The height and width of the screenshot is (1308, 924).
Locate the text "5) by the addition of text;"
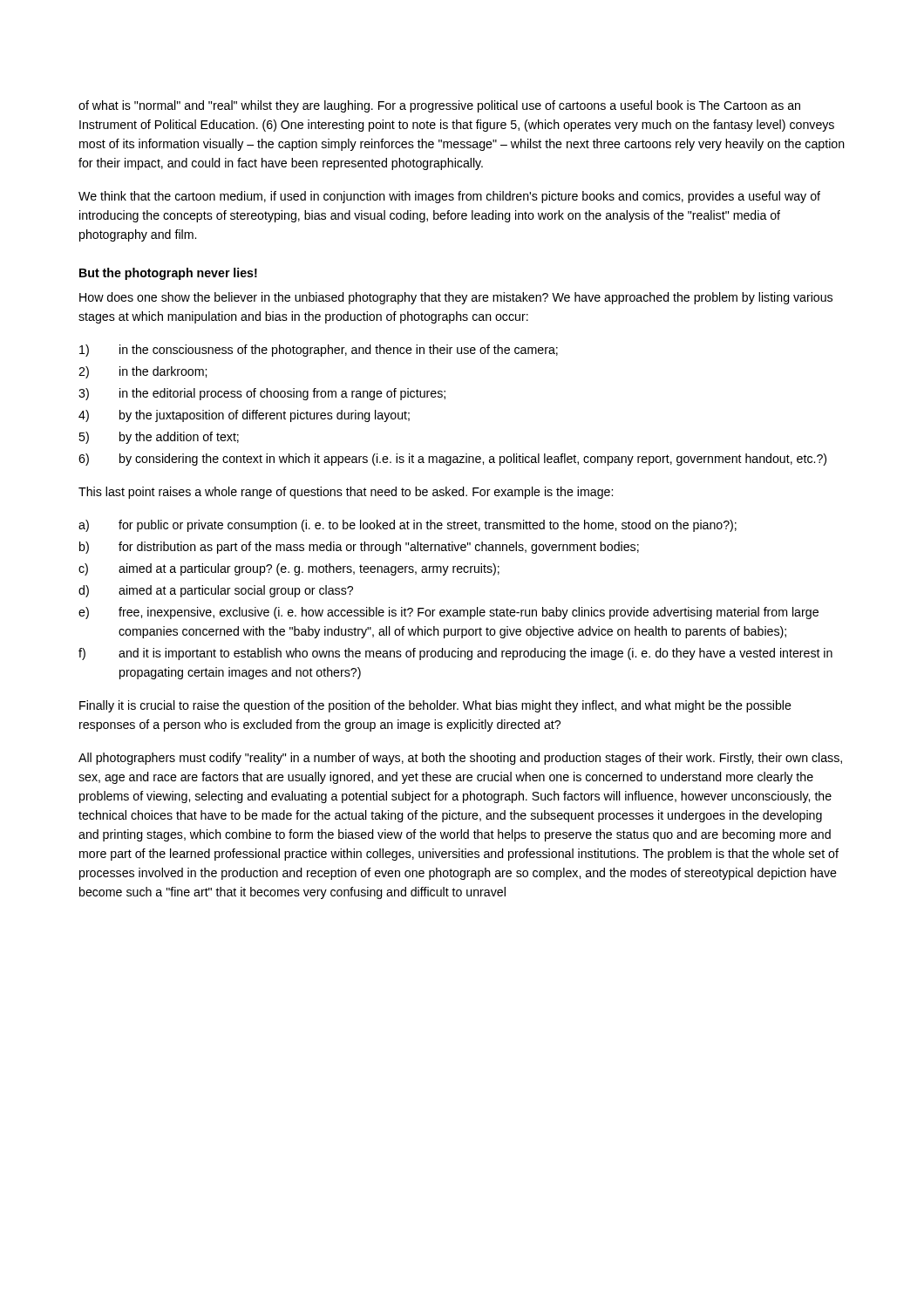(159, 438)
